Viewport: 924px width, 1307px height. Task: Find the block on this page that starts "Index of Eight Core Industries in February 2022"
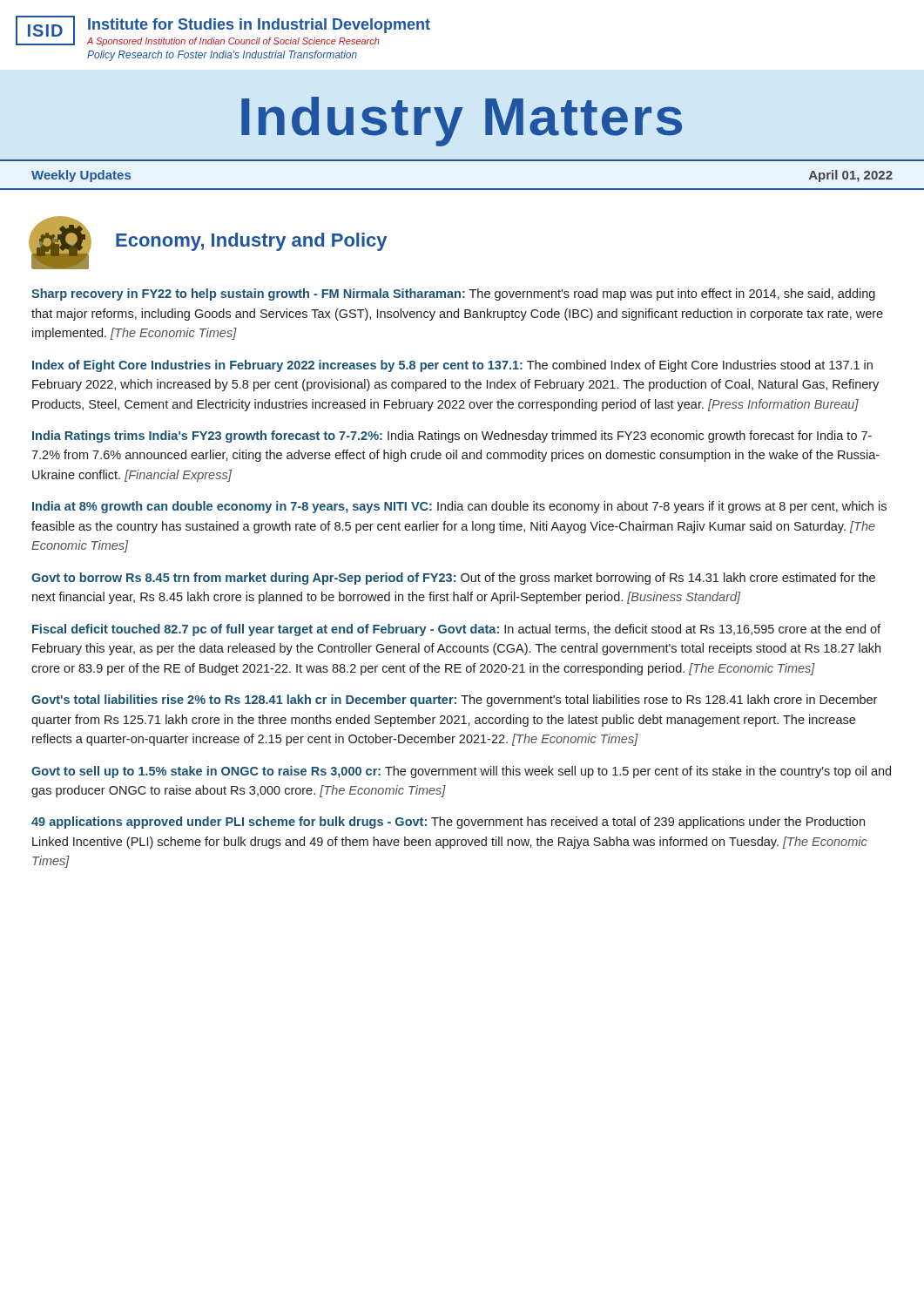click(x=455, y=384)
